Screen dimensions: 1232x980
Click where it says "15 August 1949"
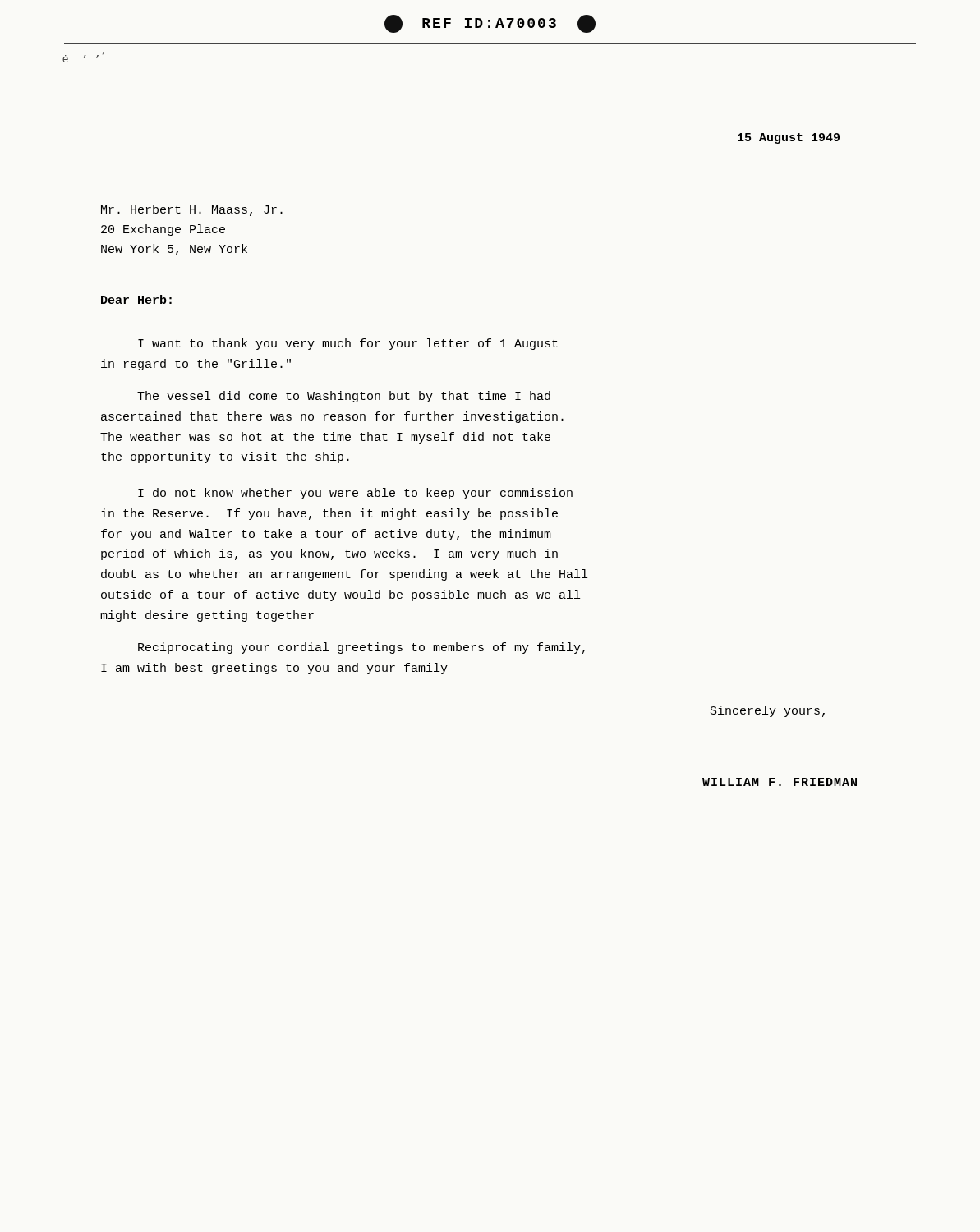(789, 138)
